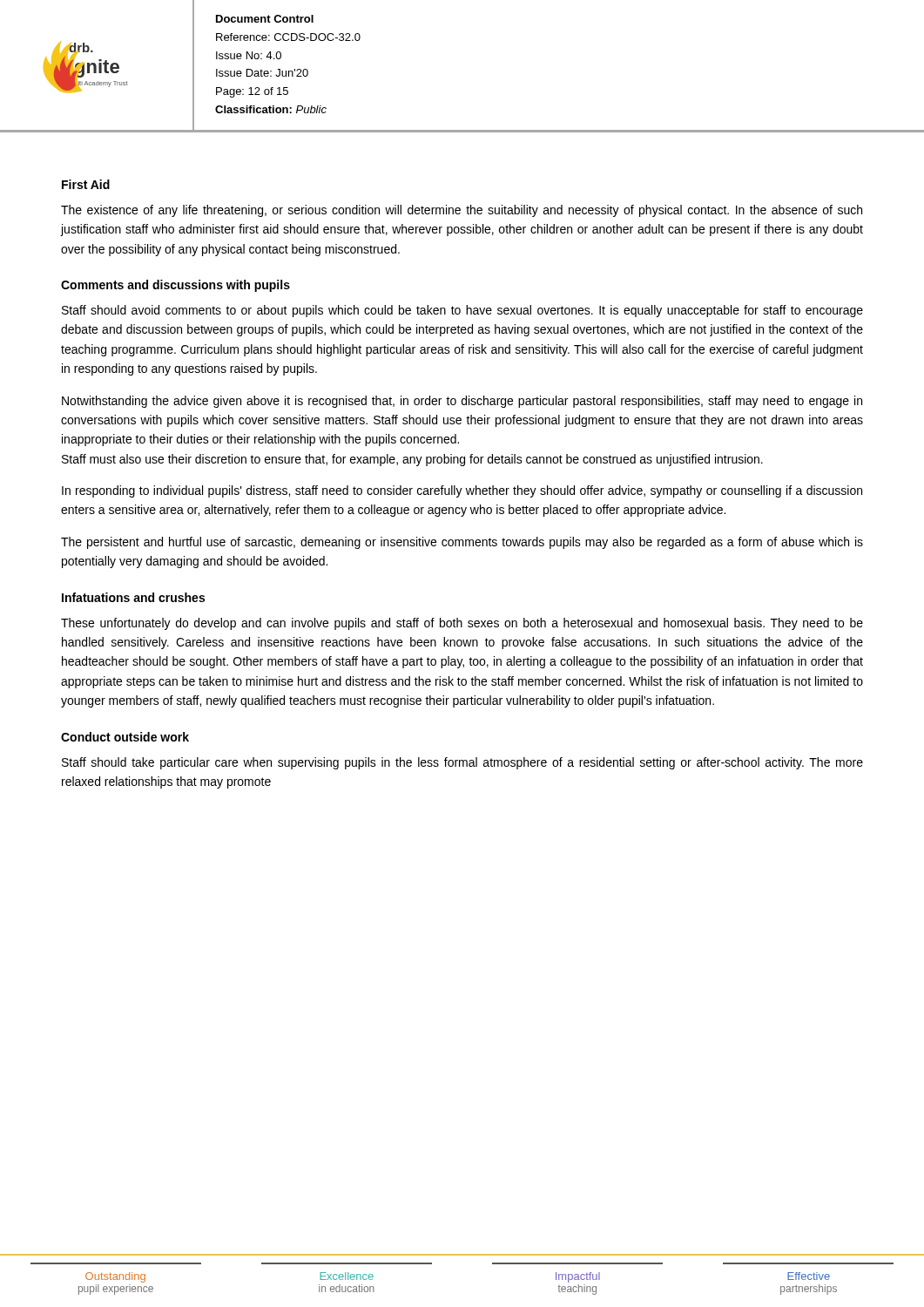Select the text block containing "In responding to"
Screen dimensions: 1307x924
(462, 500)
